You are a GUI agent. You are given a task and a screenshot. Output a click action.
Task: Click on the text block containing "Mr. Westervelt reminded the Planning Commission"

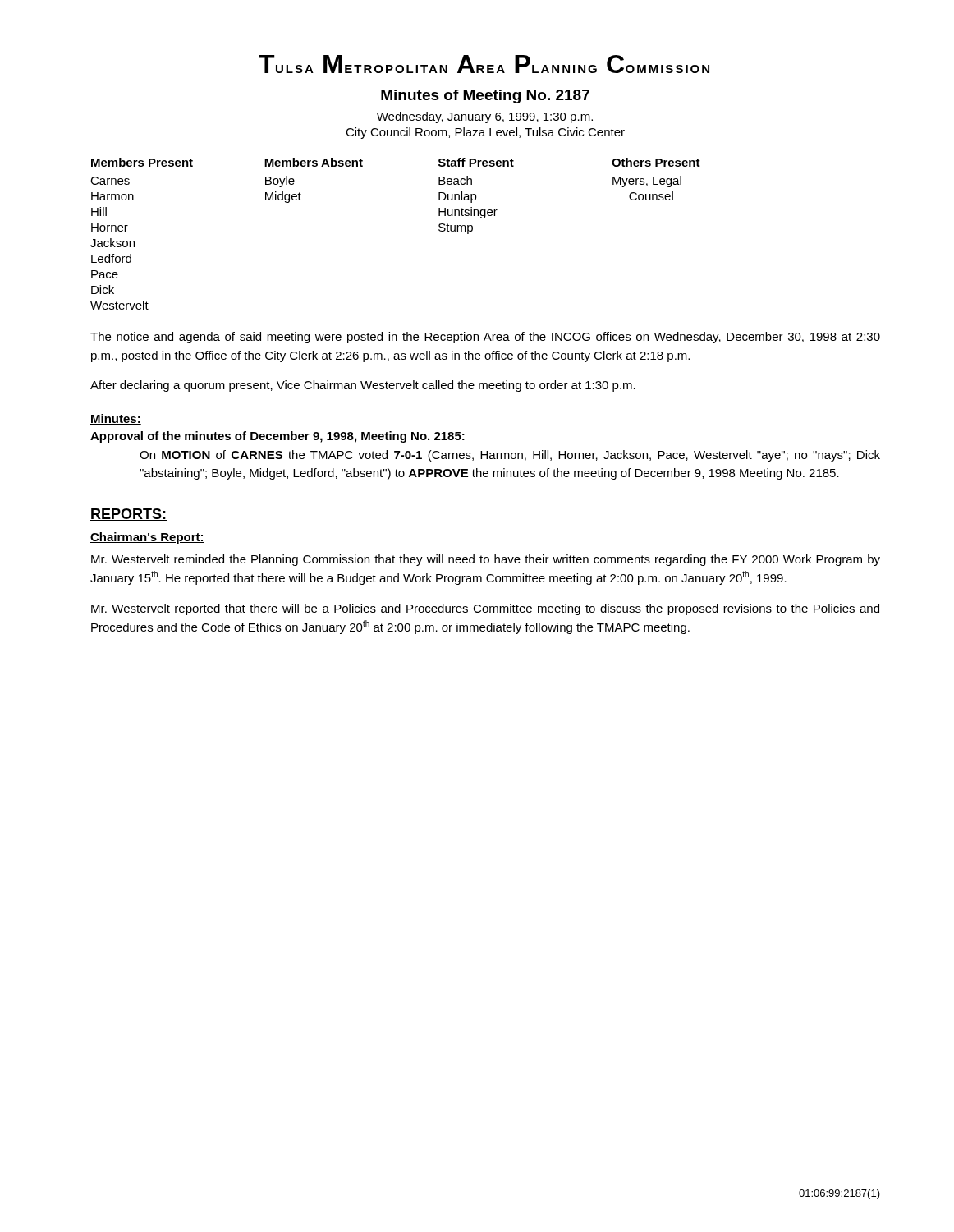[x=485, y=568]
